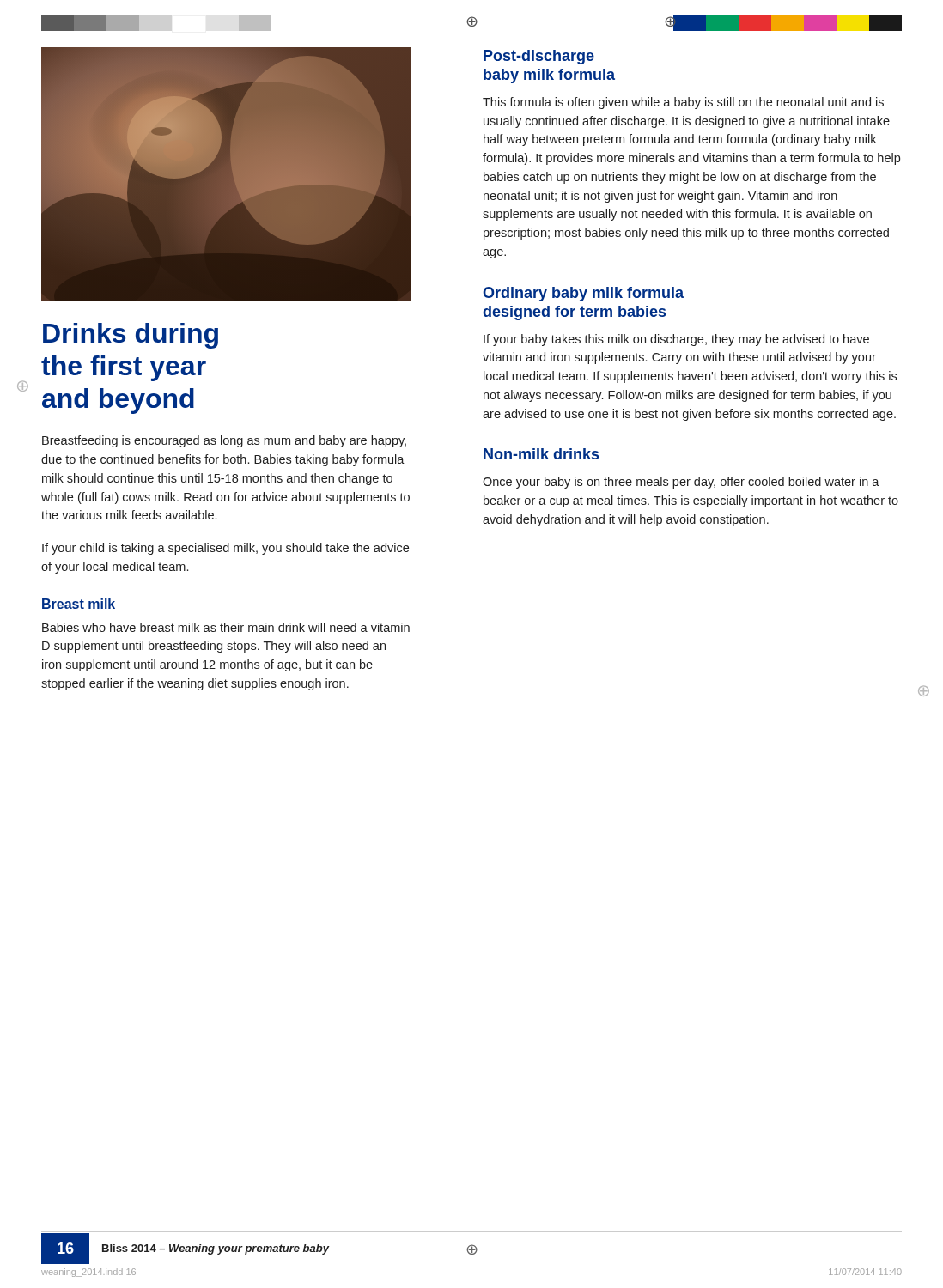Find the text block starting "If your baby takes this milk"
Viewport: 943px width, 1288px height.
pos(693,377)
